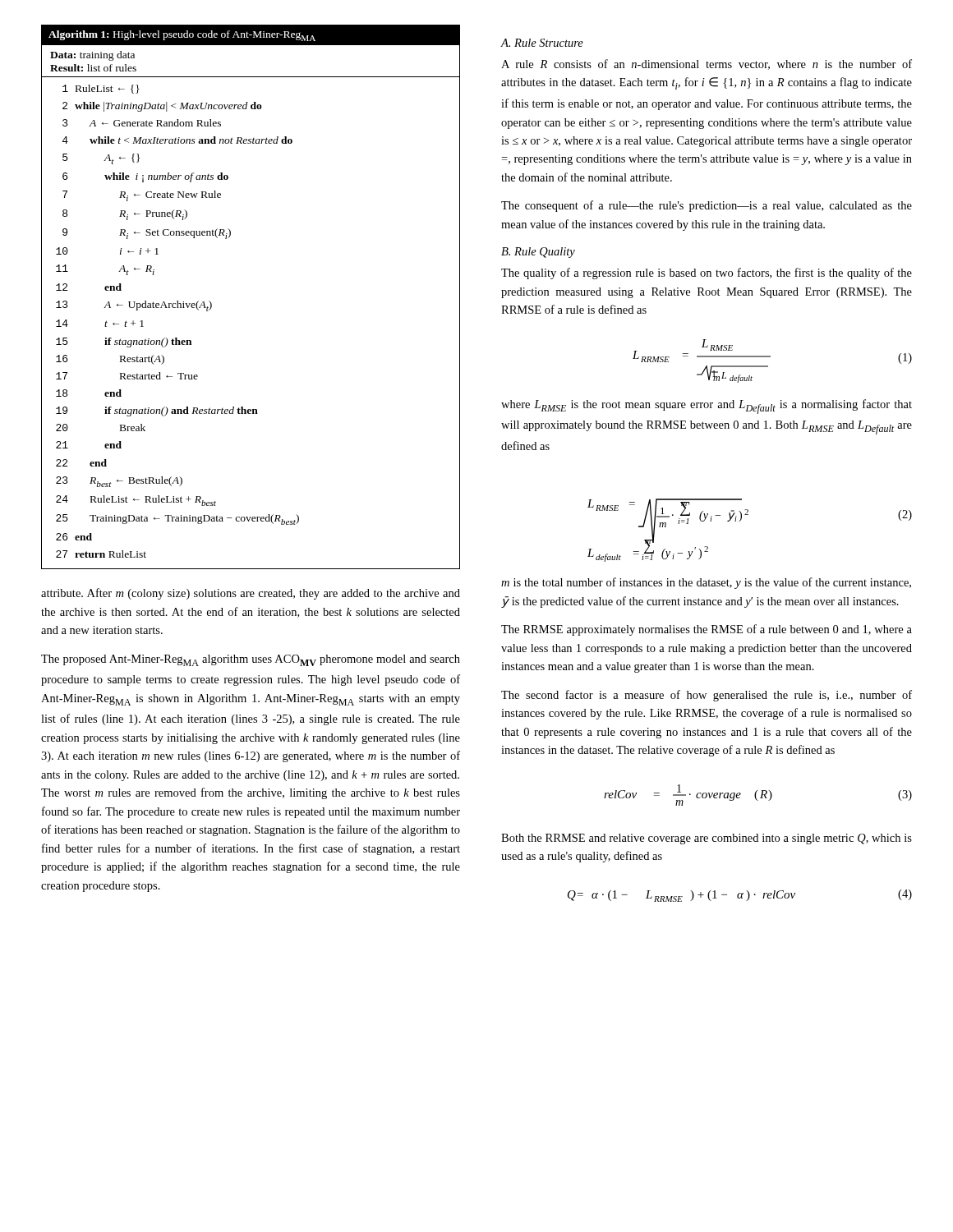
Task: Click on the text block containing "m is the total"
Action: (x=707, y=592)
